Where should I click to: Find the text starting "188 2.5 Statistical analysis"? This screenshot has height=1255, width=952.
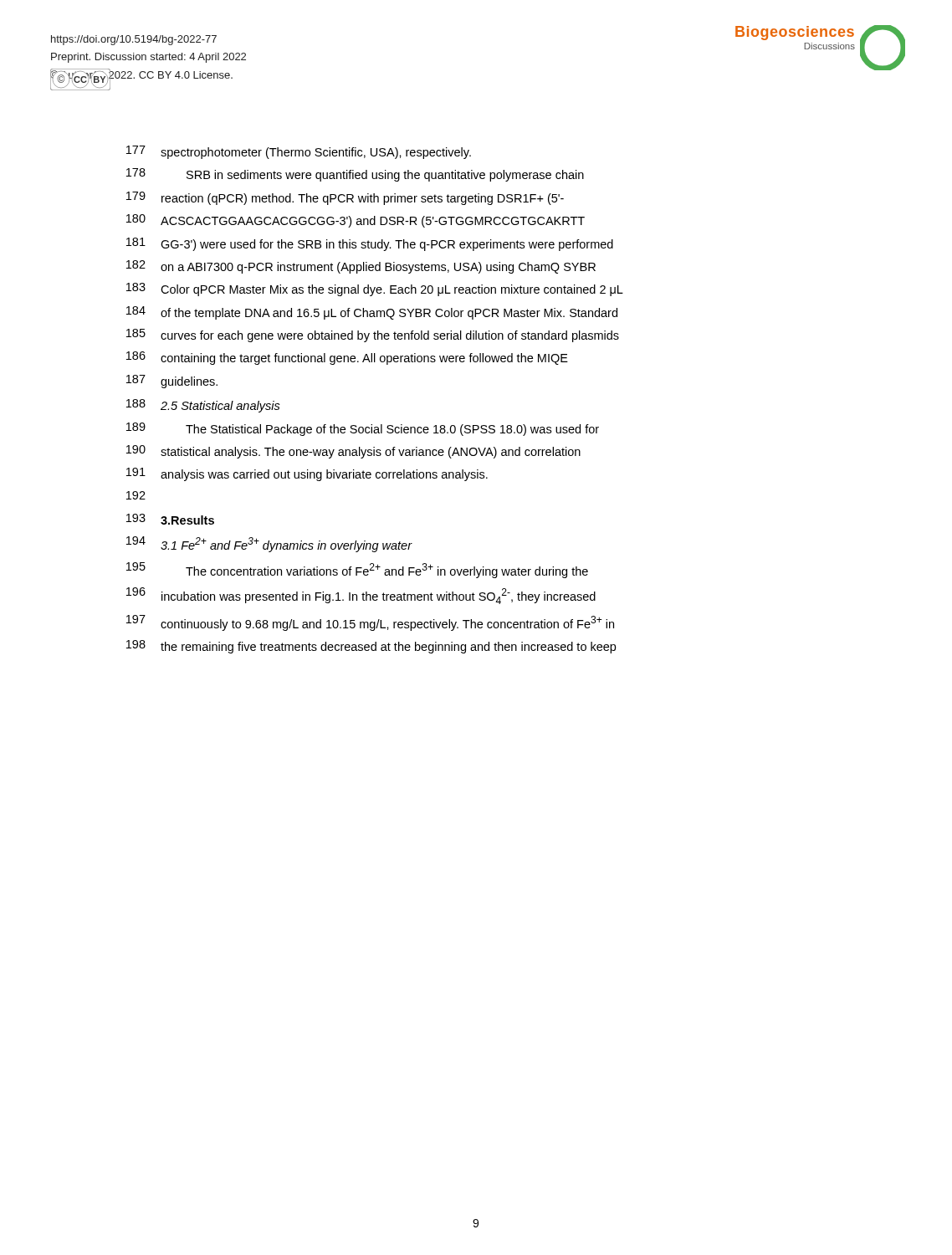point(203,406)
